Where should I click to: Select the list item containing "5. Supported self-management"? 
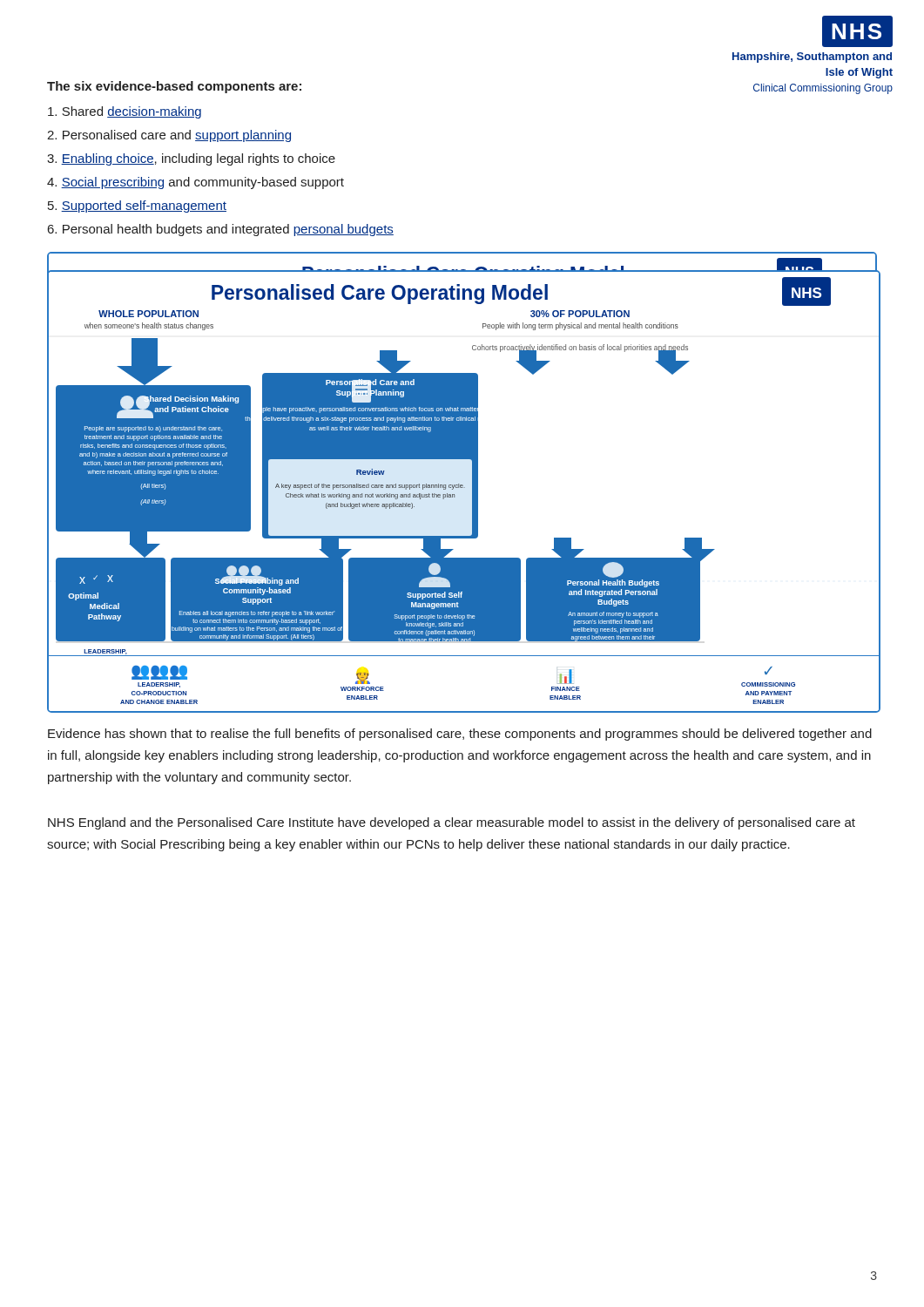137,205
